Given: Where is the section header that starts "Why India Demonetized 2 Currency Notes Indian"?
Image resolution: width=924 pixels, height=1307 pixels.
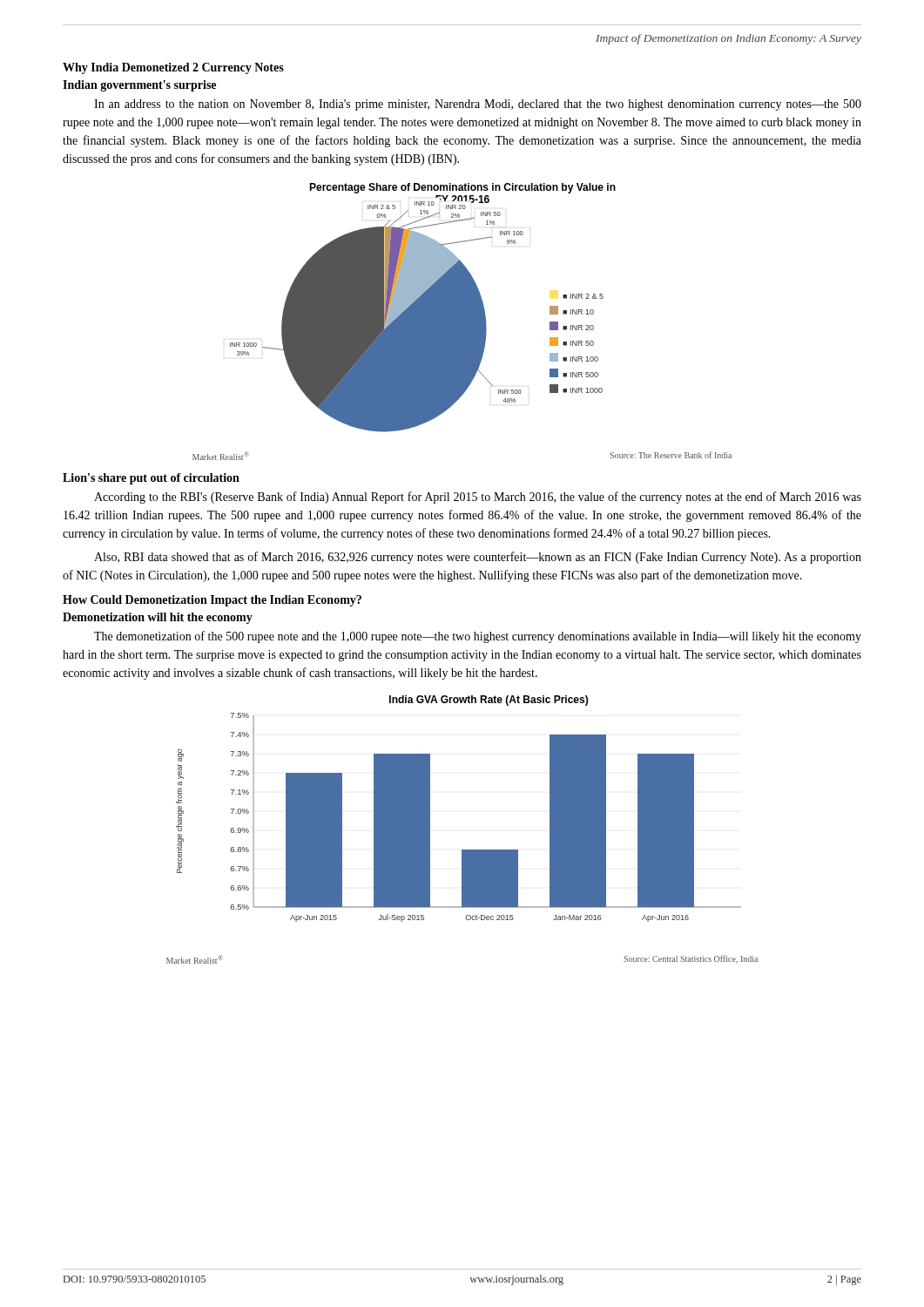Looking at the screenshot, I should click(x=173, y=68).
